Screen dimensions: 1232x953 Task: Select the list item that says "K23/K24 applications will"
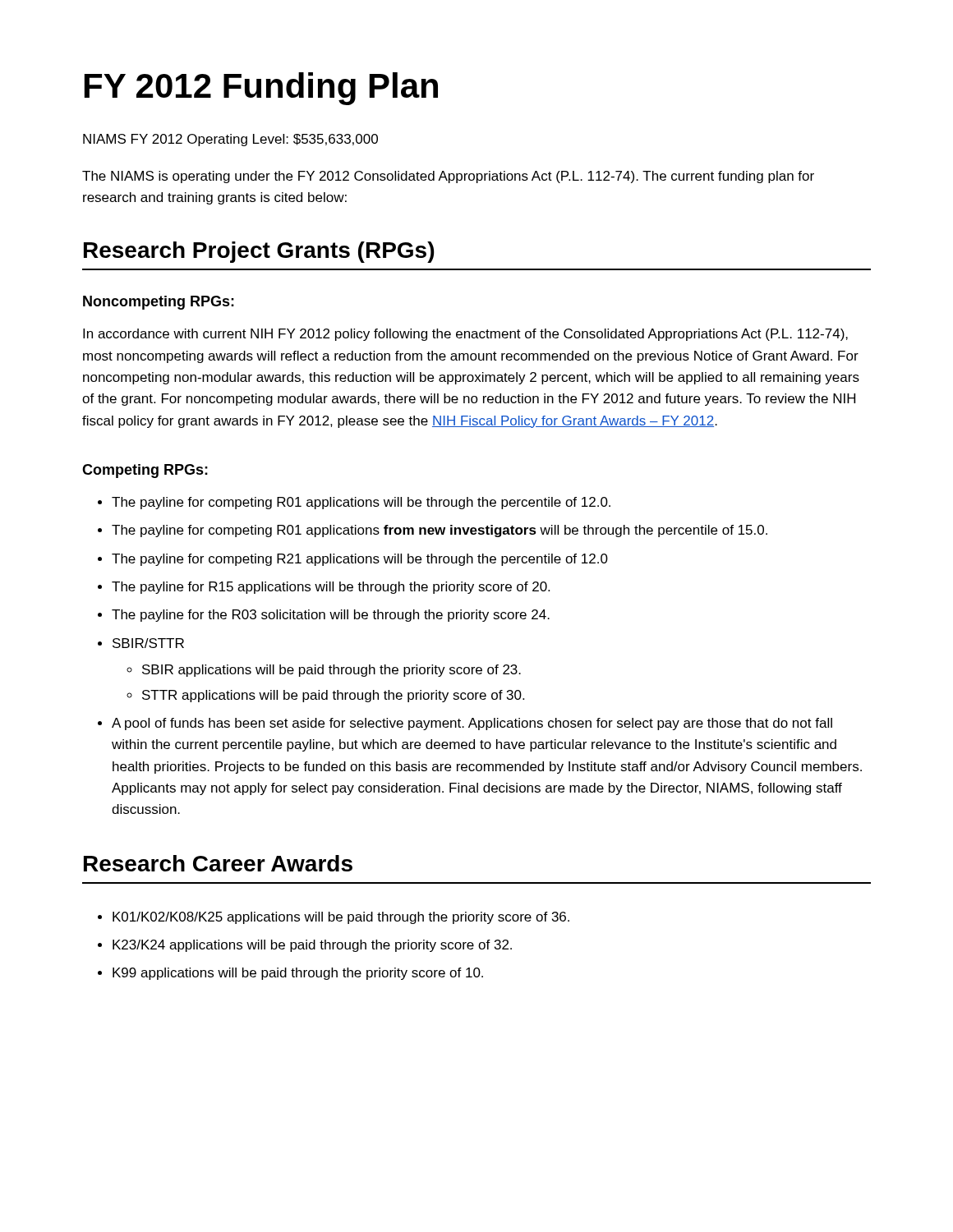click(312, 945)
